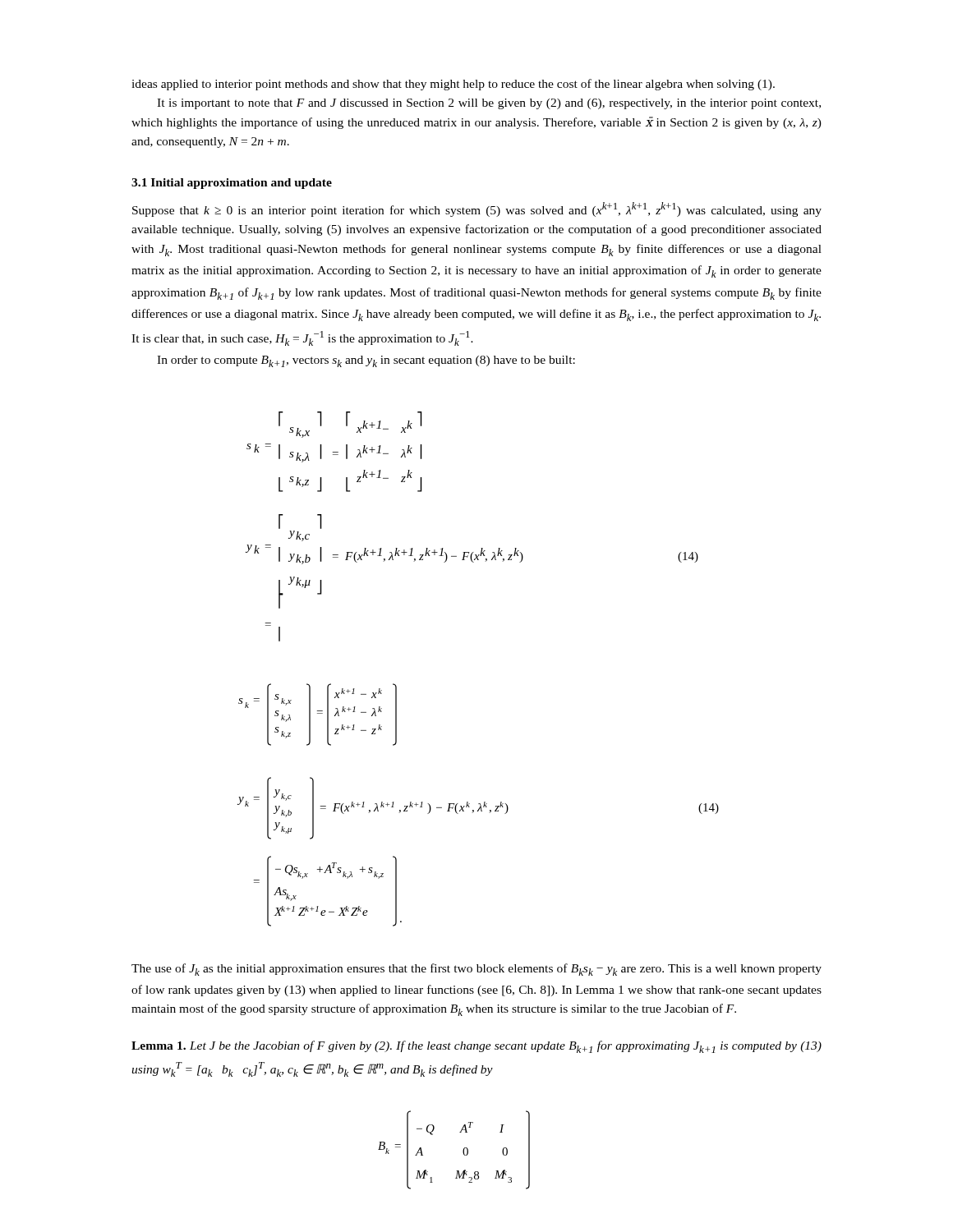Locate the block of text that opens with "ideas applied to interior point methods"
This screenshot has height=1232, width=953.
476,112
